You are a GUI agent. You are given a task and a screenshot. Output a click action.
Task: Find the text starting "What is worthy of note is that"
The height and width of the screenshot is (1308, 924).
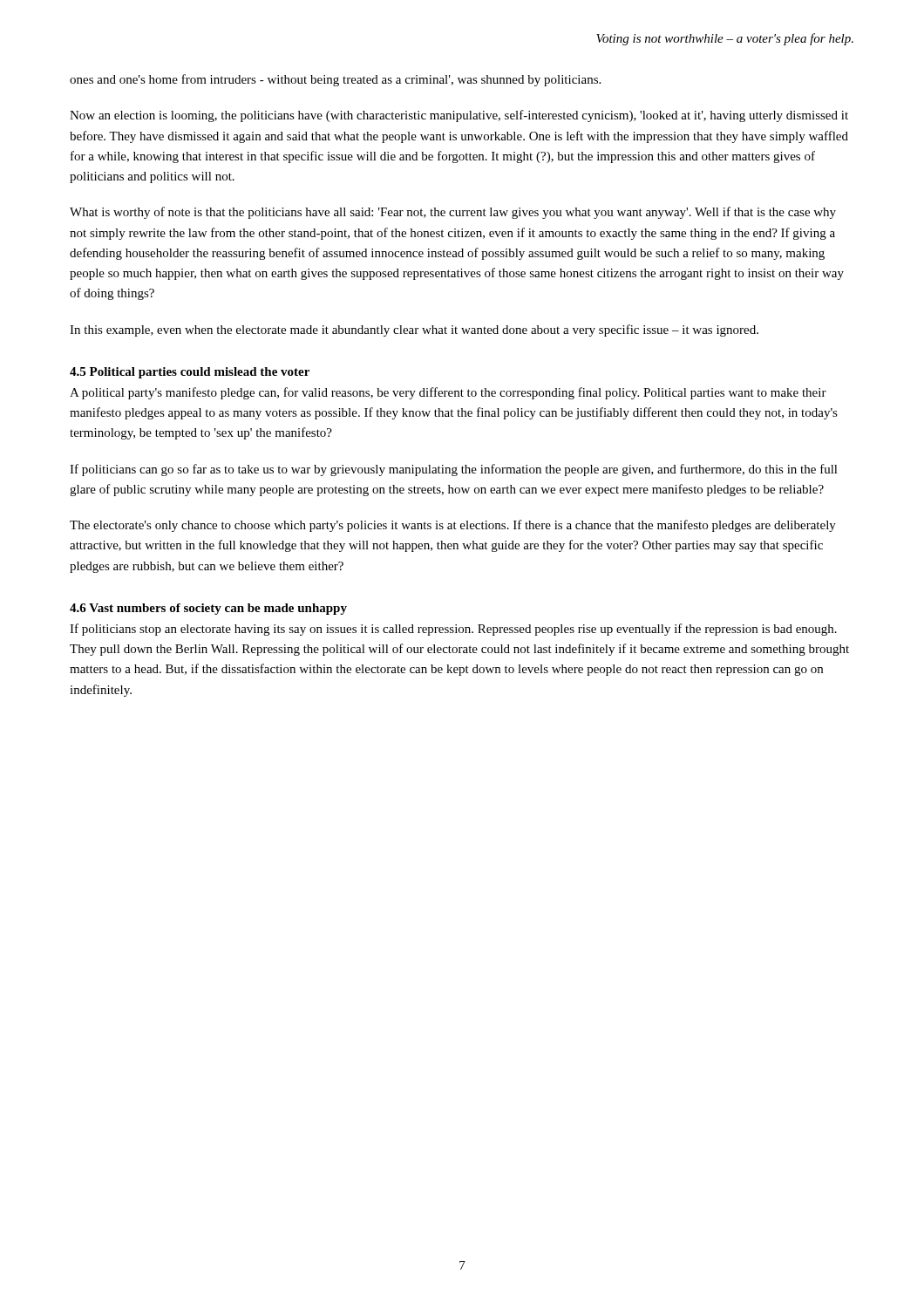(457, 253)
